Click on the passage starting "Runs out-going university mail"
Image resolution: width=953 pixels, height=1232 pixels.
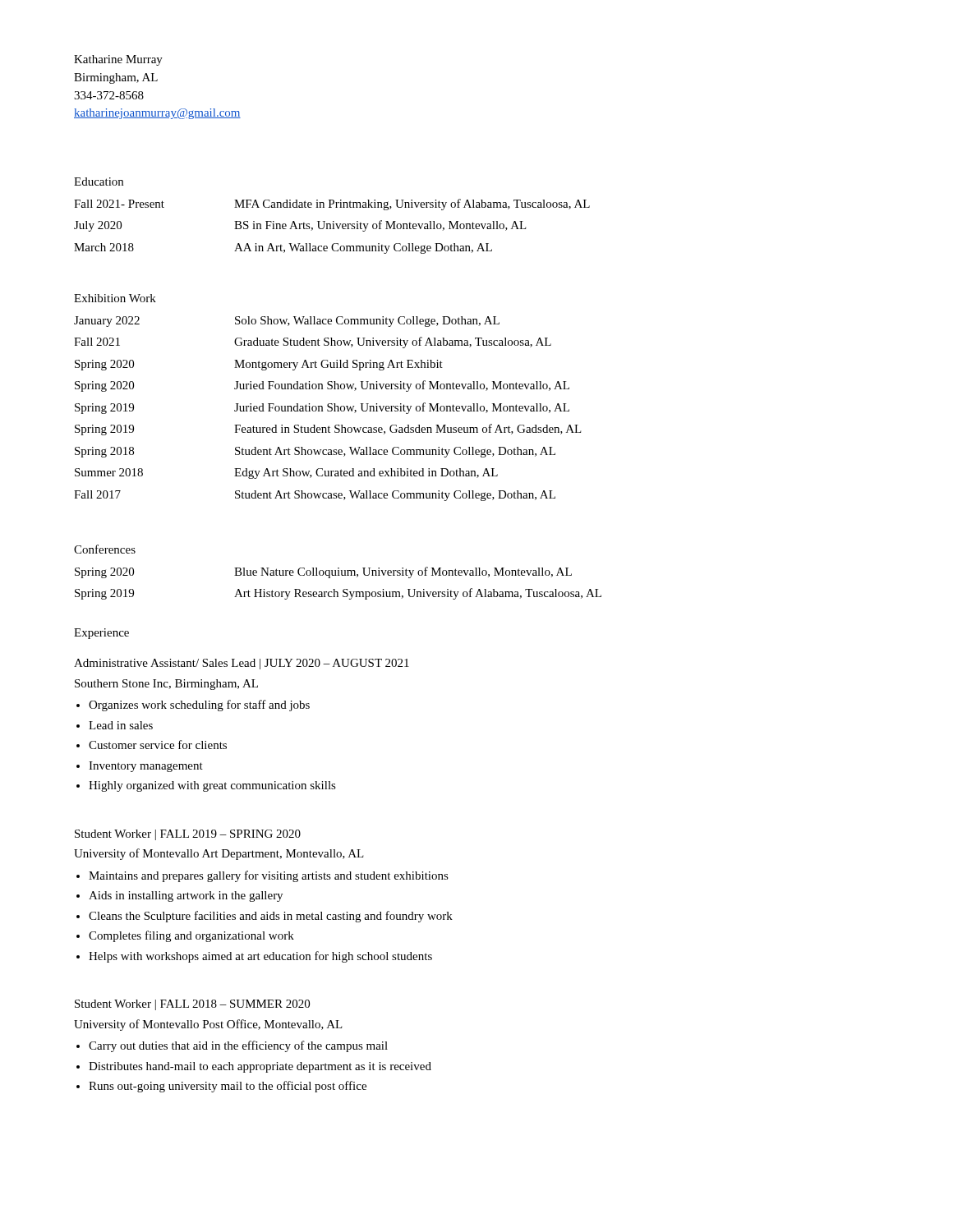(x=228, y=1086)
